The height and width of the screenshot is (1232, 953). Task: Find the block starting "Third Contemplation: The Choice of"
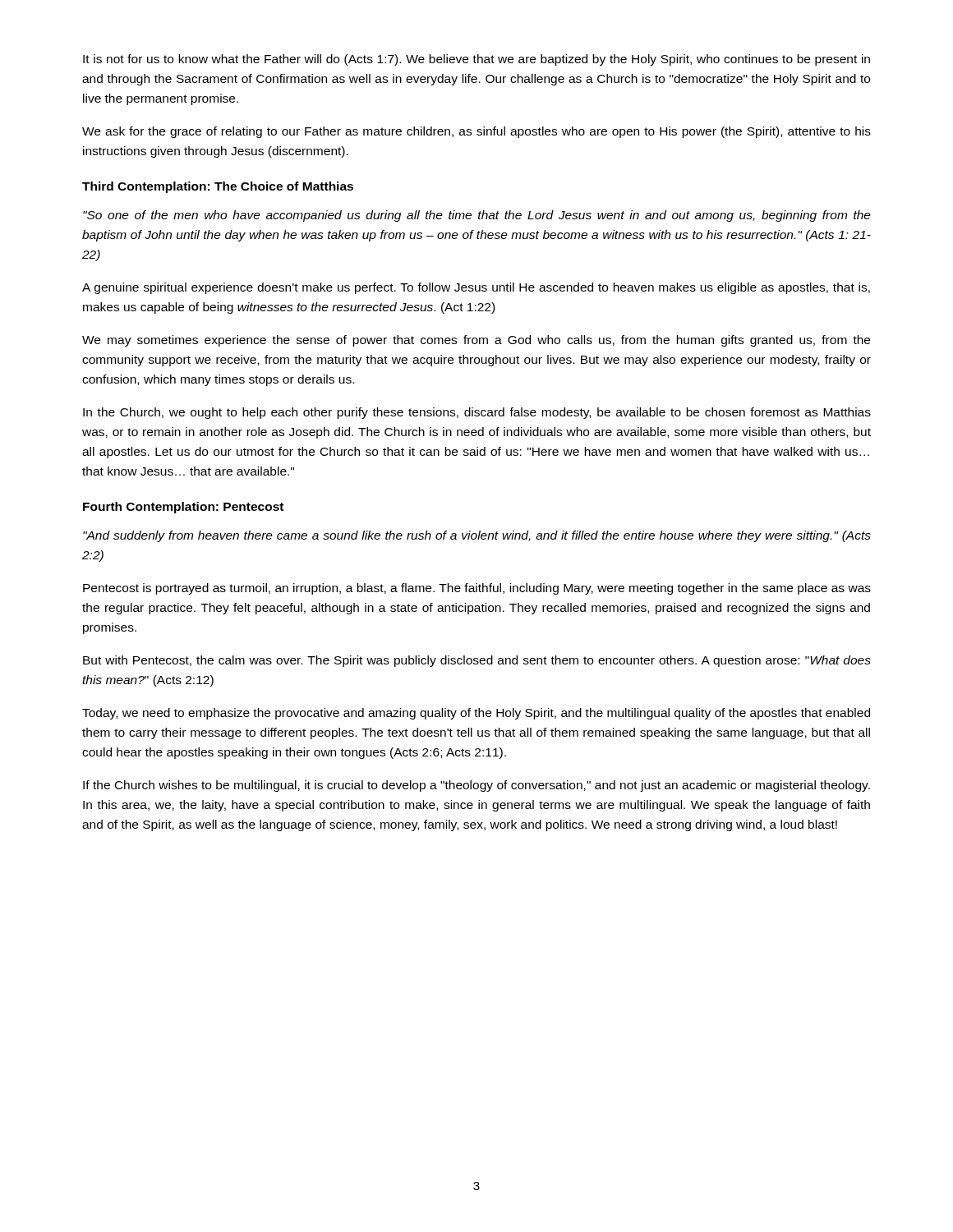(x=218, y=186)
